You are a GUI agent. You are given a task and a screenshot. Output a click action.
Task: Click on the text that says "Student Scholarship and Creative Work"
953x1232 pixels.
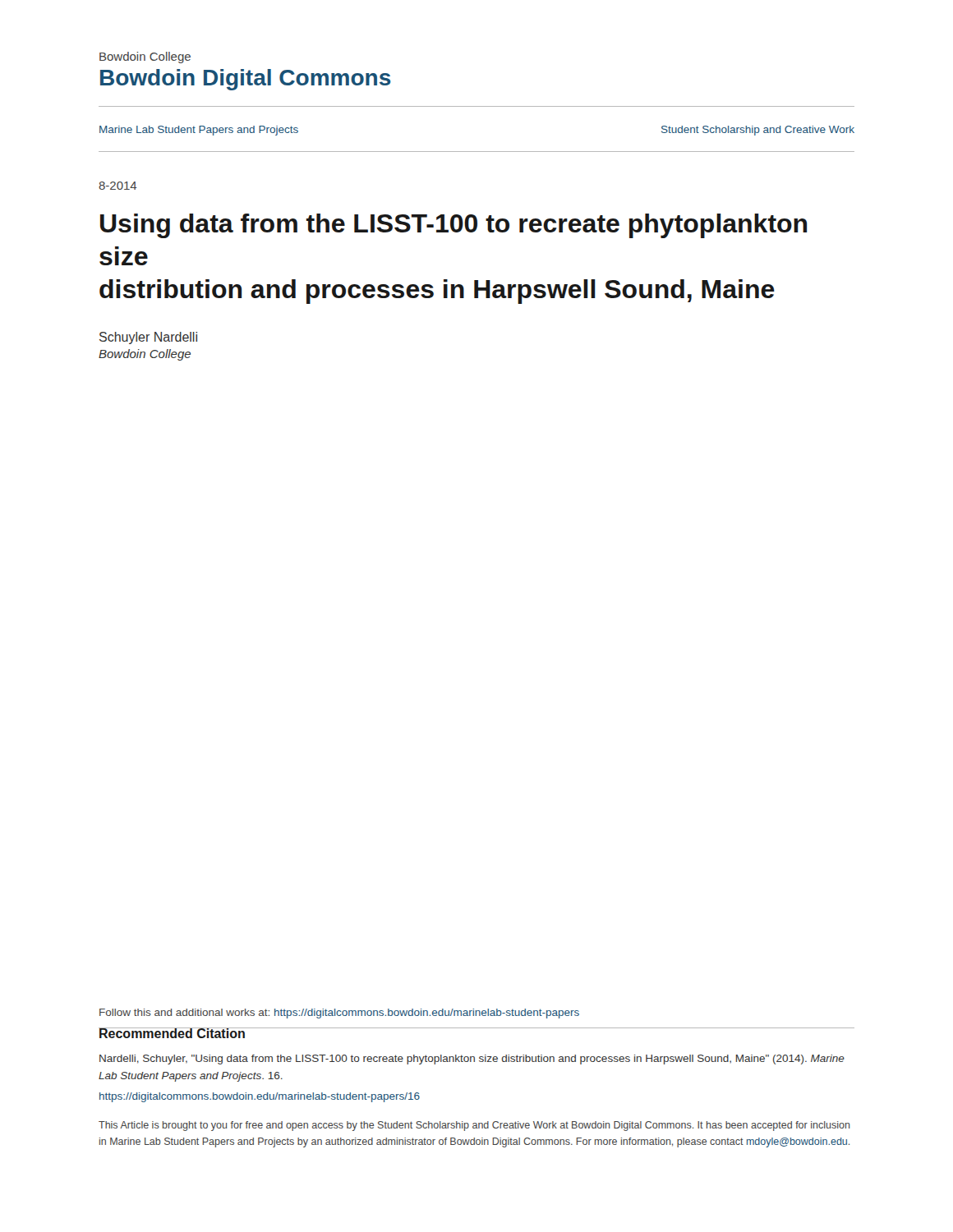[757, 129]
